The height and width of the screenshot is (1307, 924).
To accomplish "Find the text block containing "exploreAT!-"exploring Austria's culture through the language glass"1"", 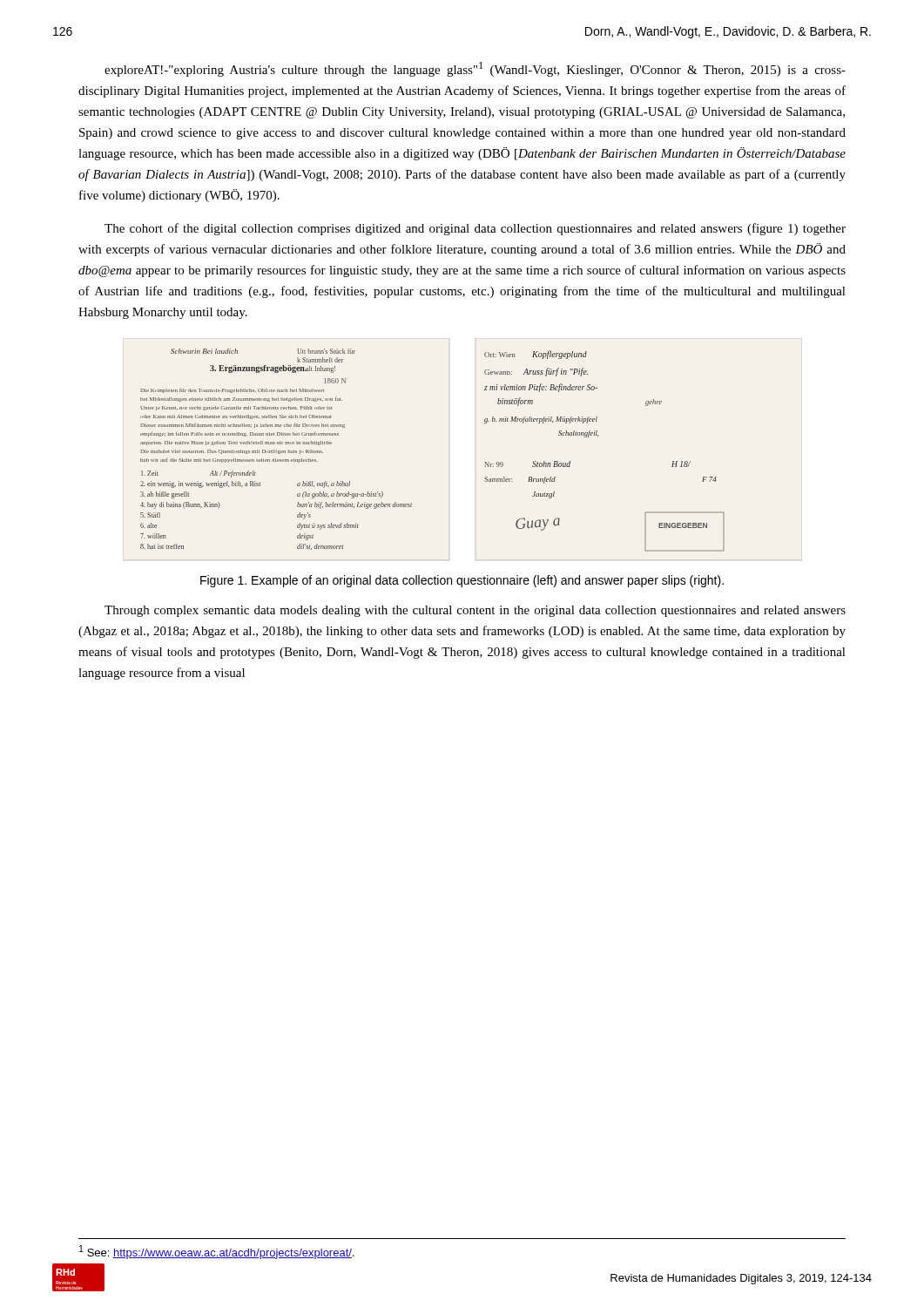I will coord(475,69).
